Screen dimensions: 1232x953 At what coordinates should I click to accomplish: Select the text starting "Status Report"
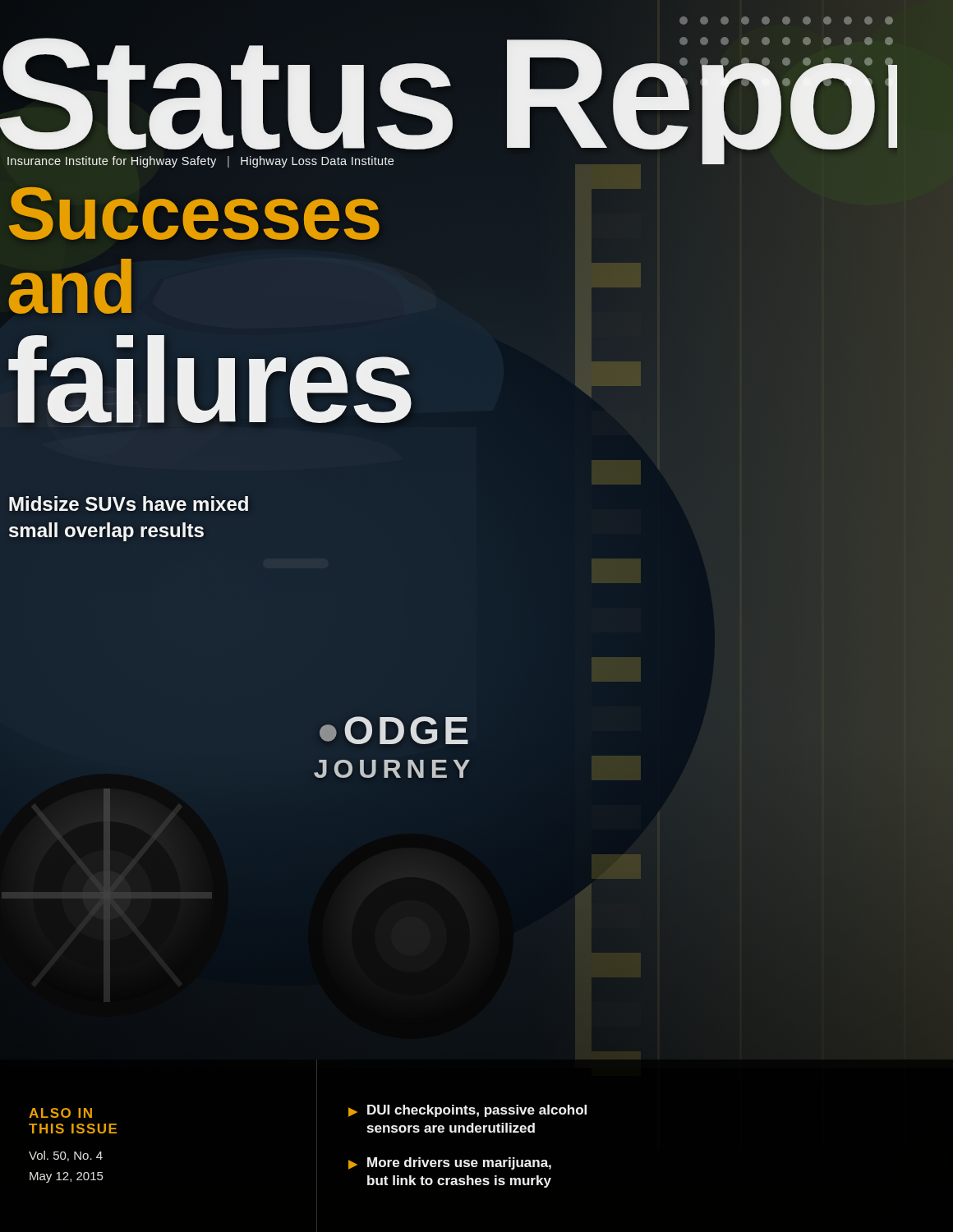point(449,84)
